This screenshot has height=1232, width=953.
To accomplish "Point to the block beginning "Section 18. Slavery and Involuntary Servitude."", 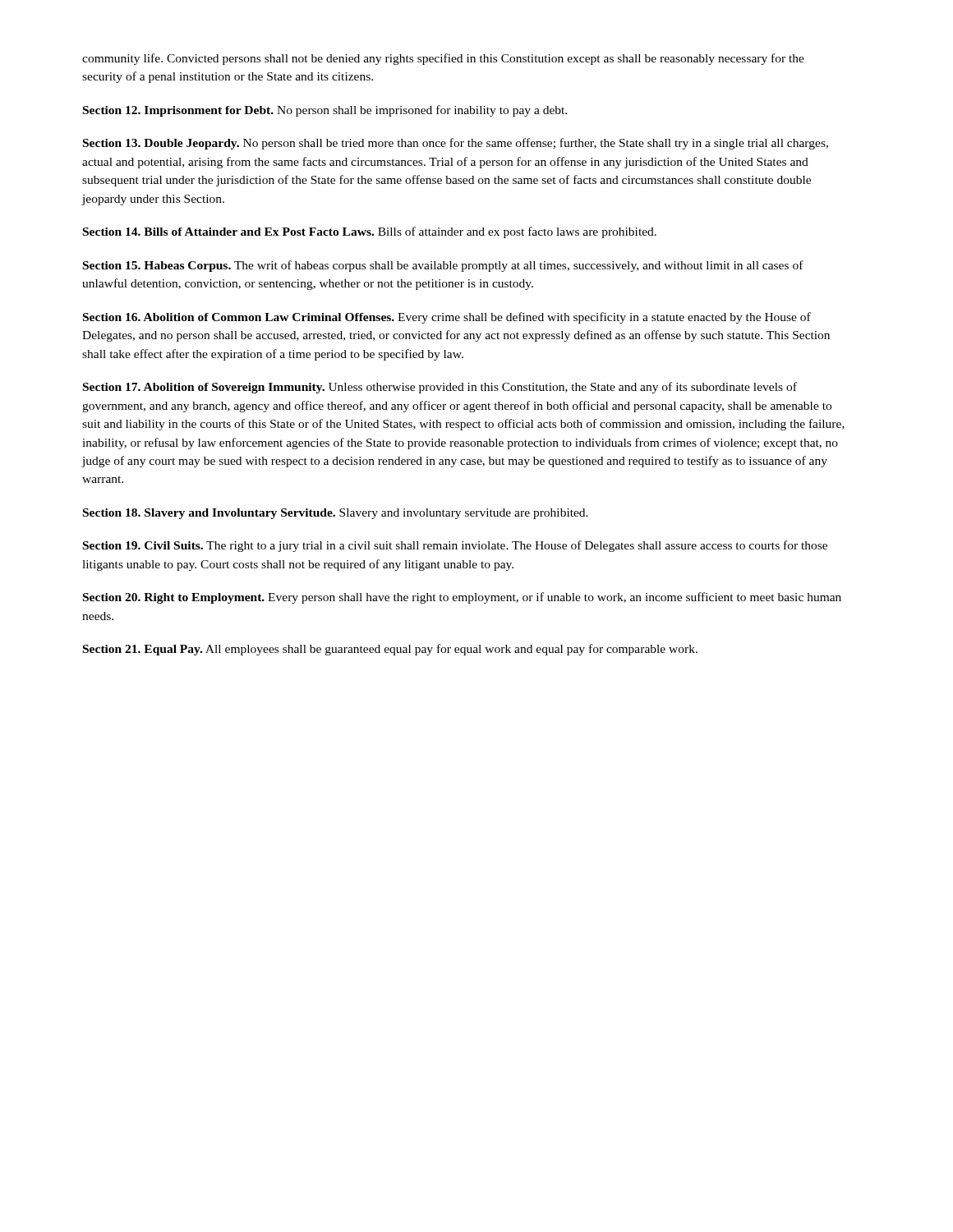I will [335, 512].
